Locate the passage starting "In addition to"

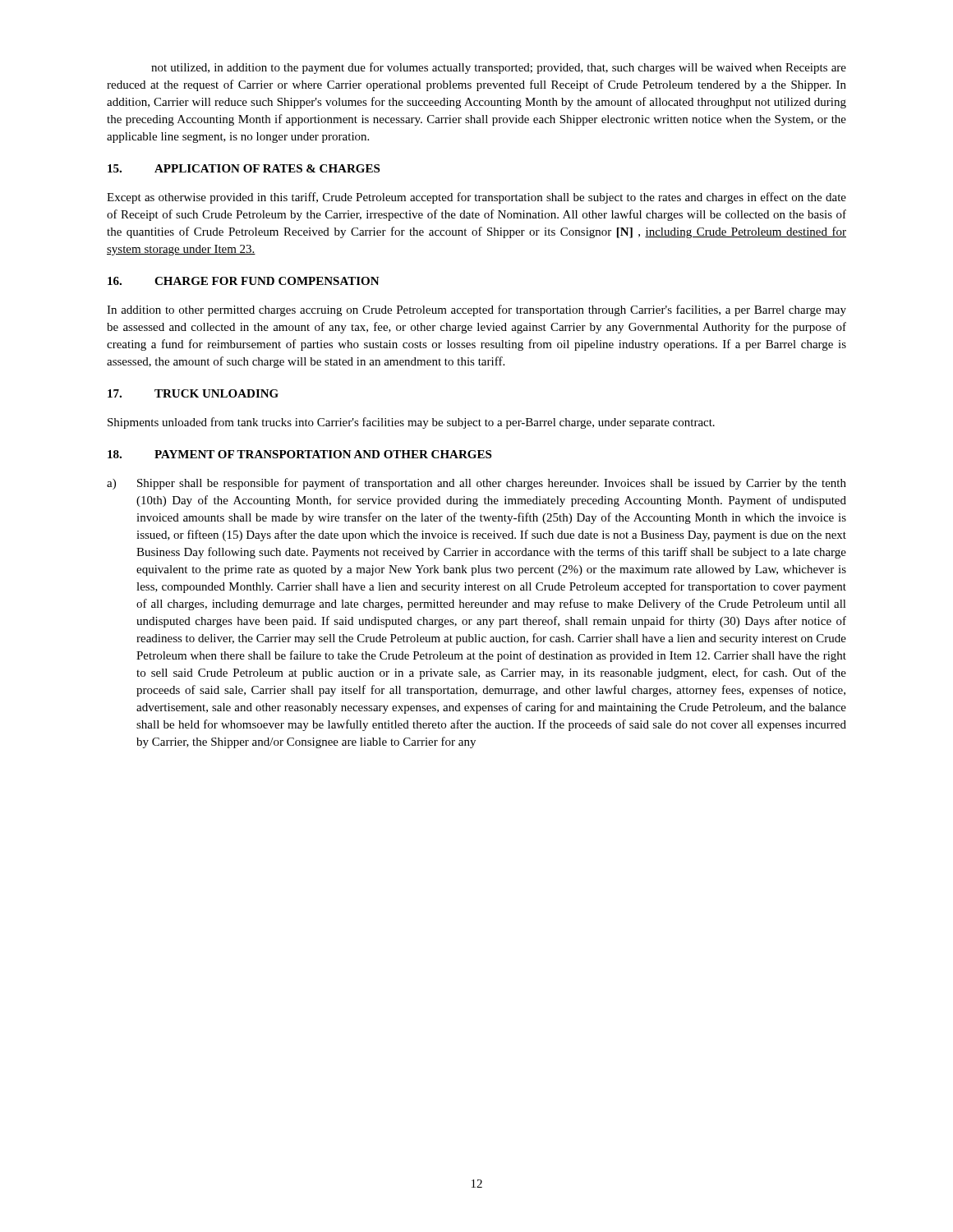[x=476, y=336]
